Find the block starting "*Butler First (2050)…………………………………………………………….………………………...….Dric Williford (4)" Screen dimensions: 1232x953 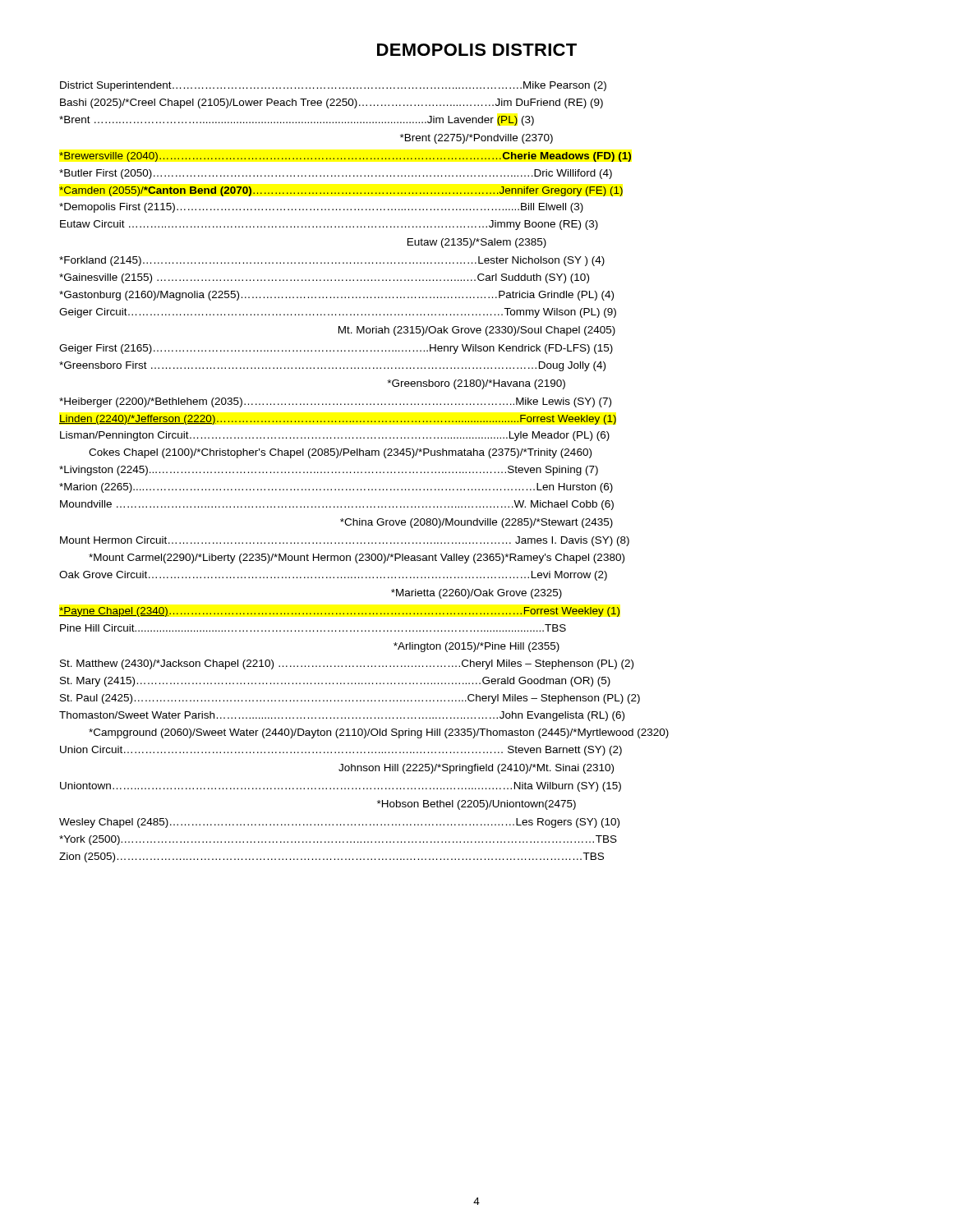pyautogui.click(x=336, y=173)
